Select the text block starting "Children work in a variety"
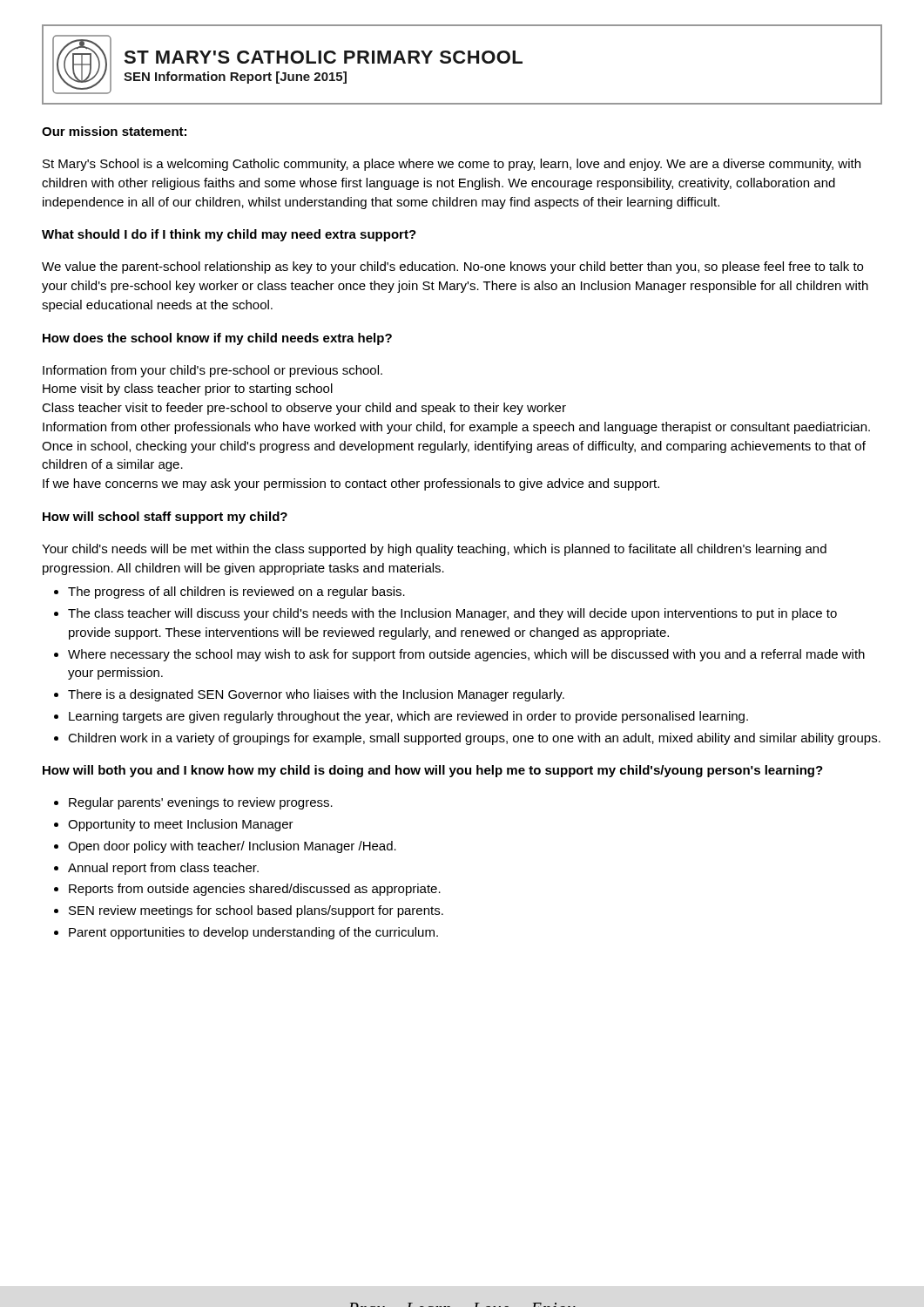924x1307 pixels. coord(475,737)
